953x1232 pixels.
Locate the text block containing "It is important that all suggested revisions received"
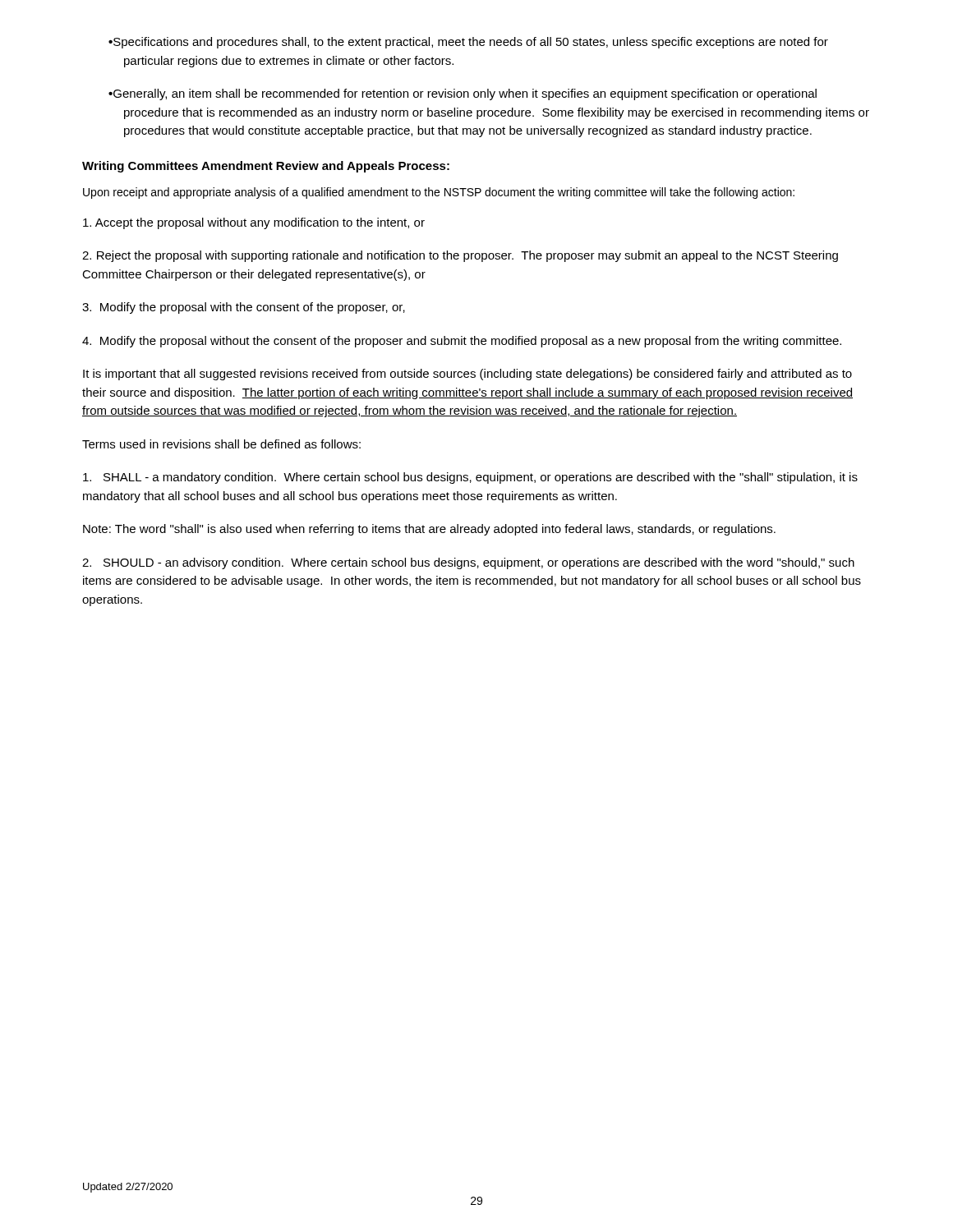tap(467, 392)
